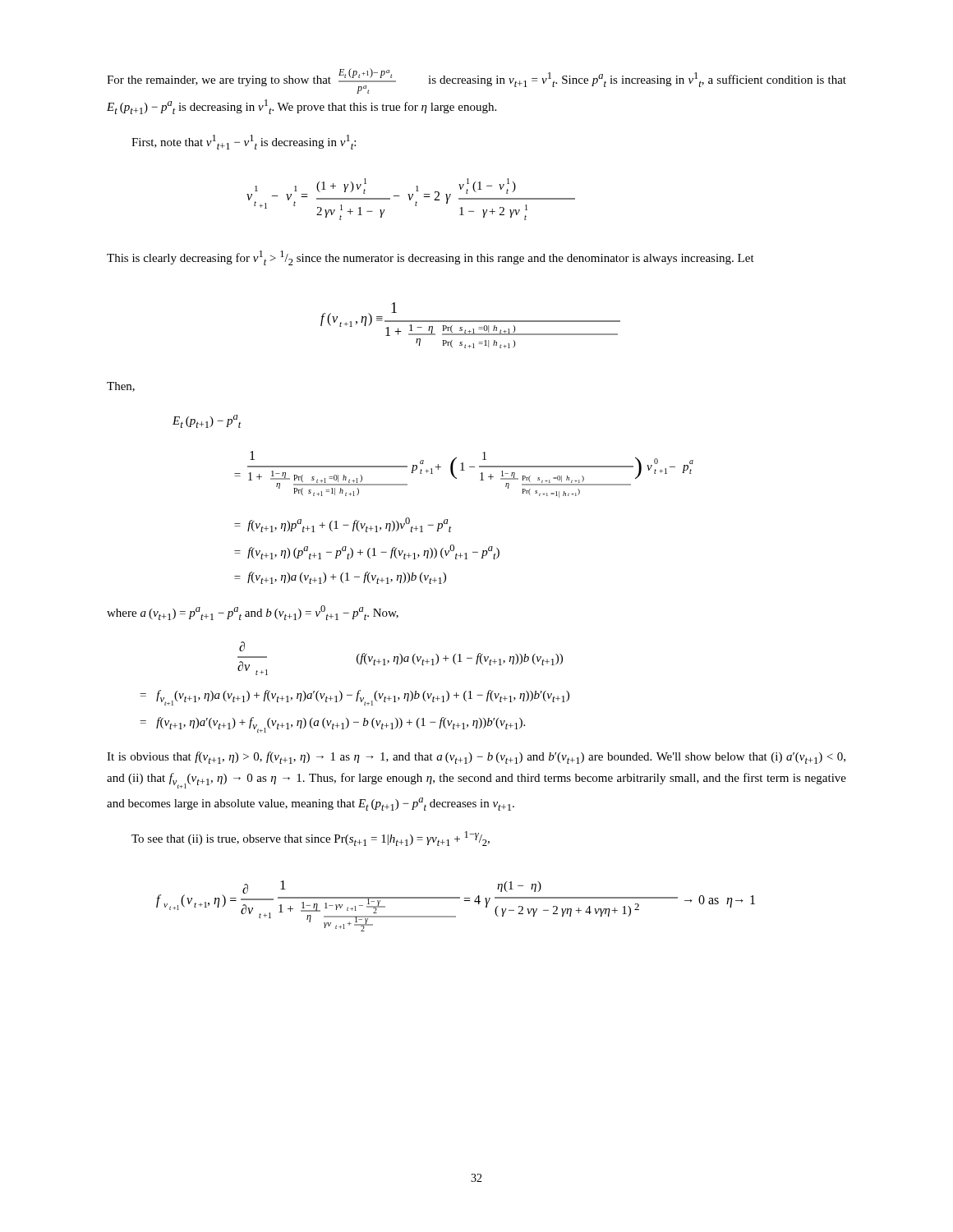Select the block starting "Et (pt+1) − pat"

point(207,421)
